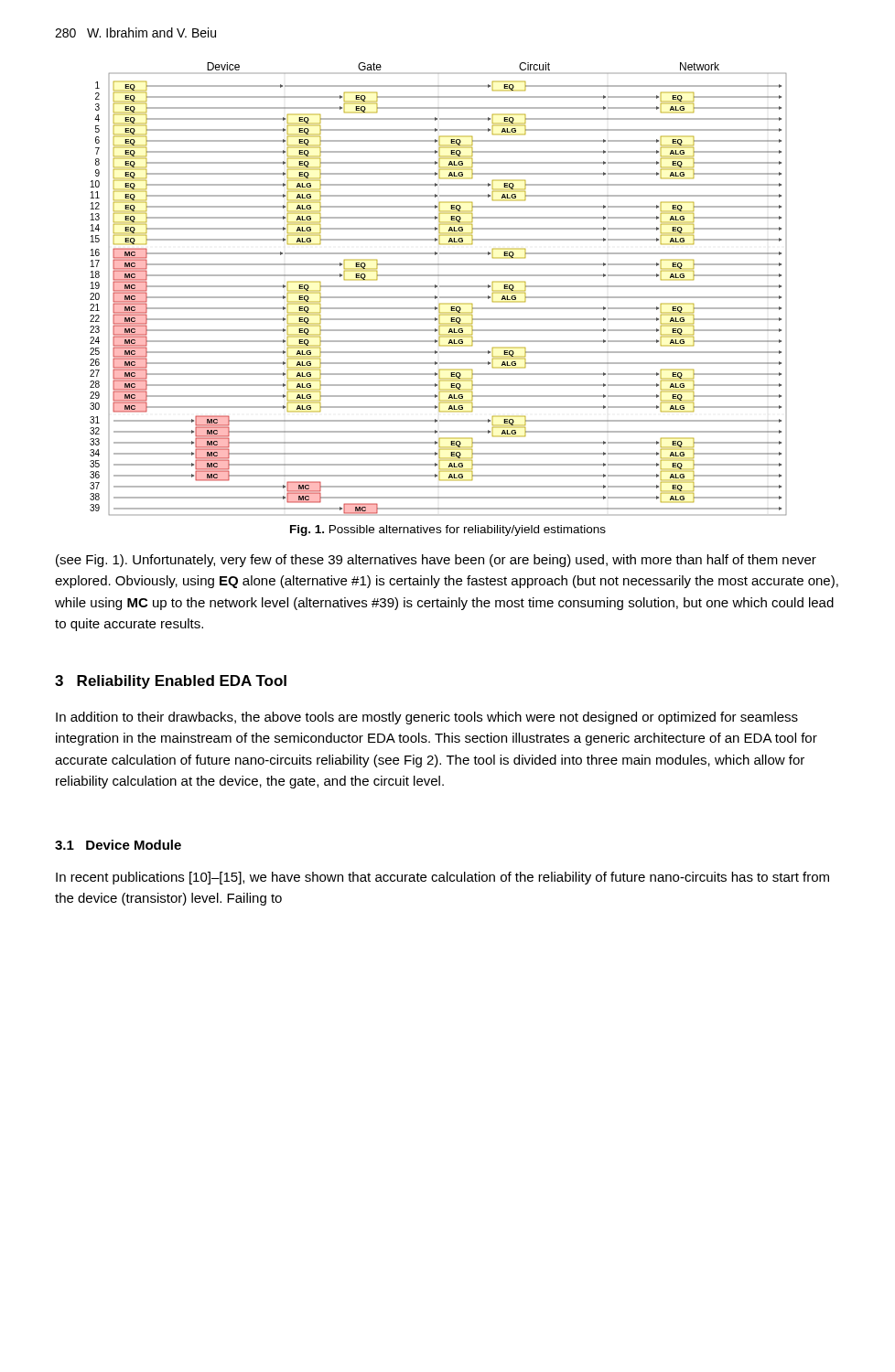Find the caption
The height and width of the screenshot is (1372, 895).
448,529
